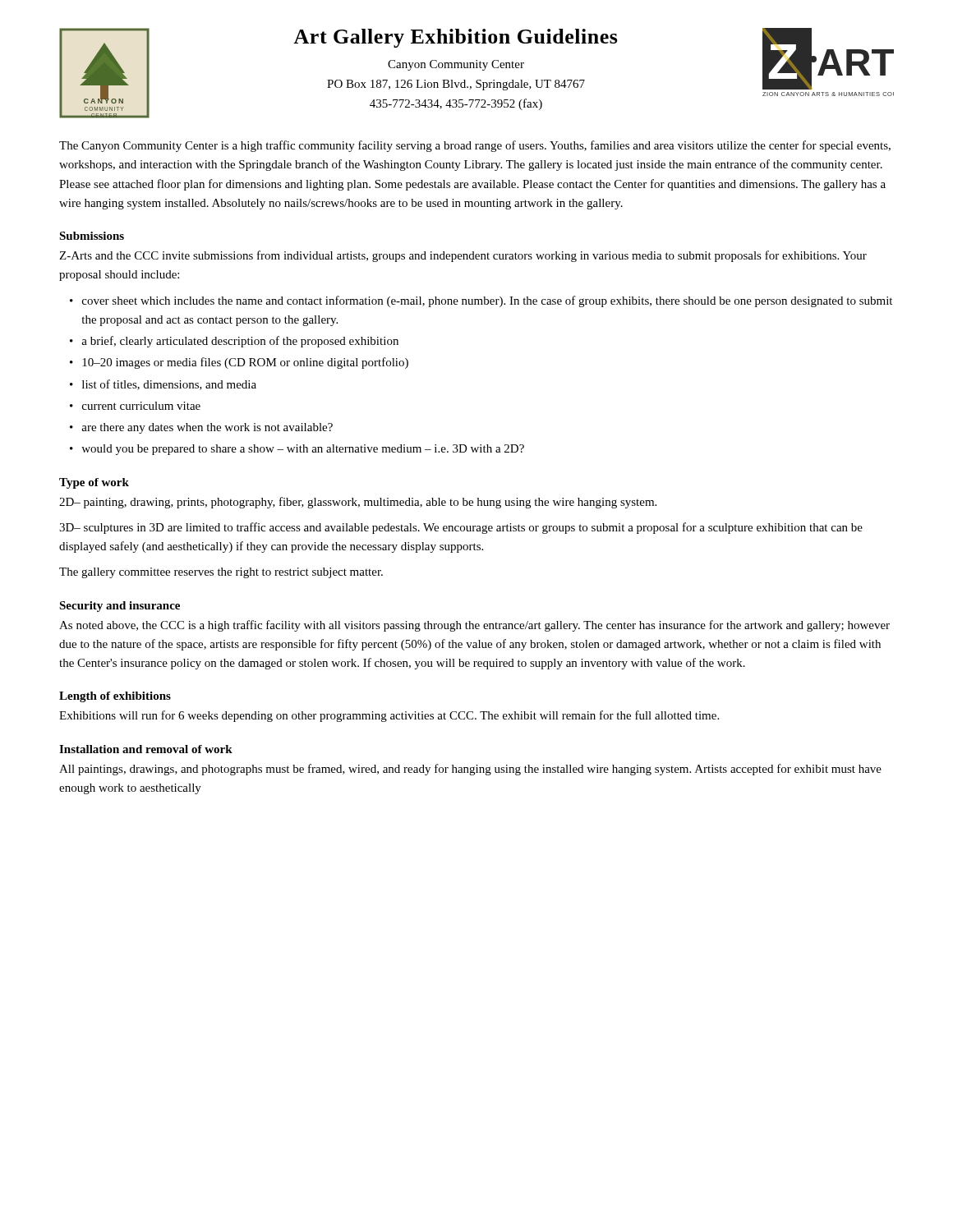Select the list item with the text "• are there any dates when the work"
The height and width of the screenshot is (1232, 953).
click(201, 428)
